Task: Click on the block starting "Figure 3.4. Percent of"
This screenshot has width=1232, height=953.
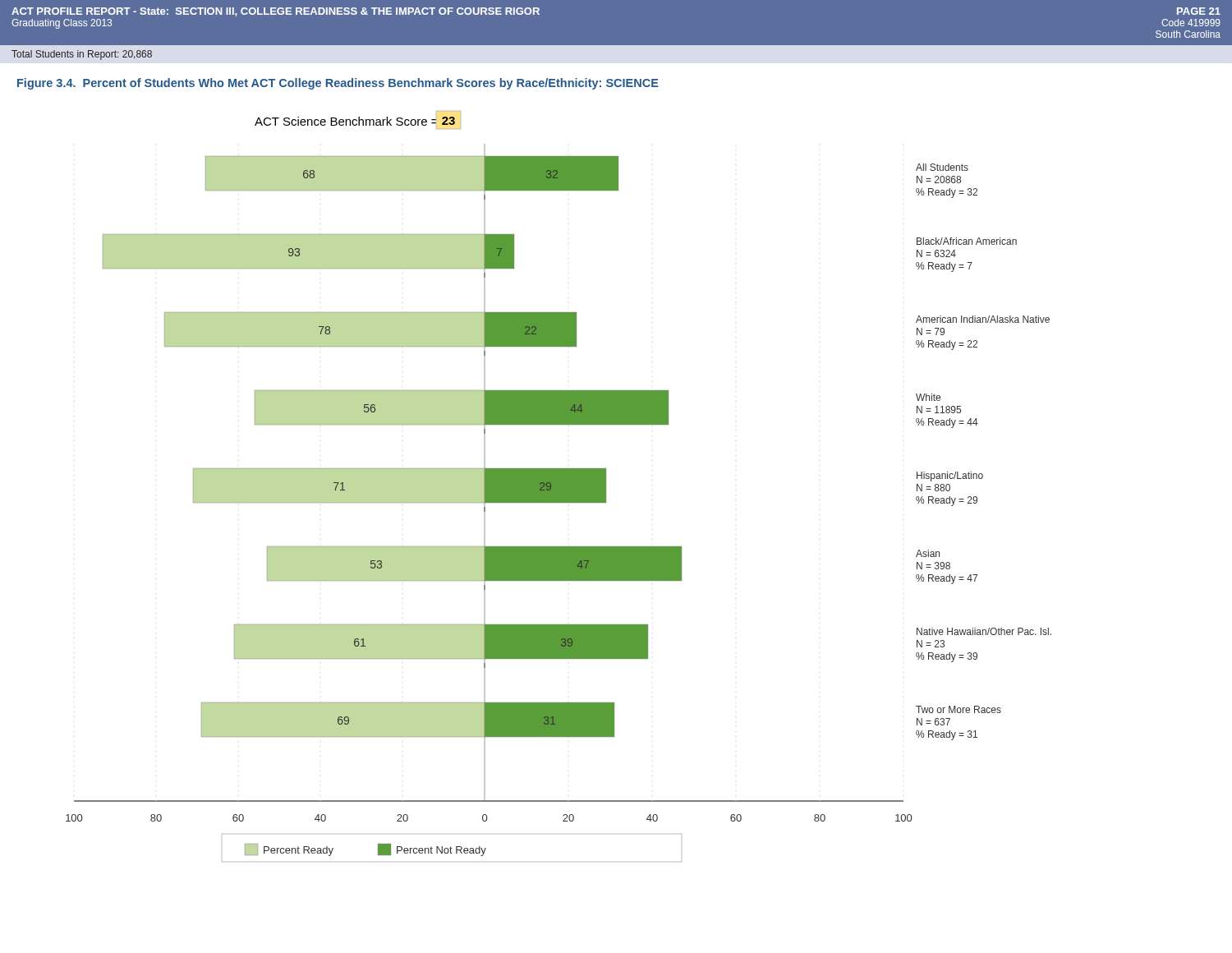Action: pos(338,83)
